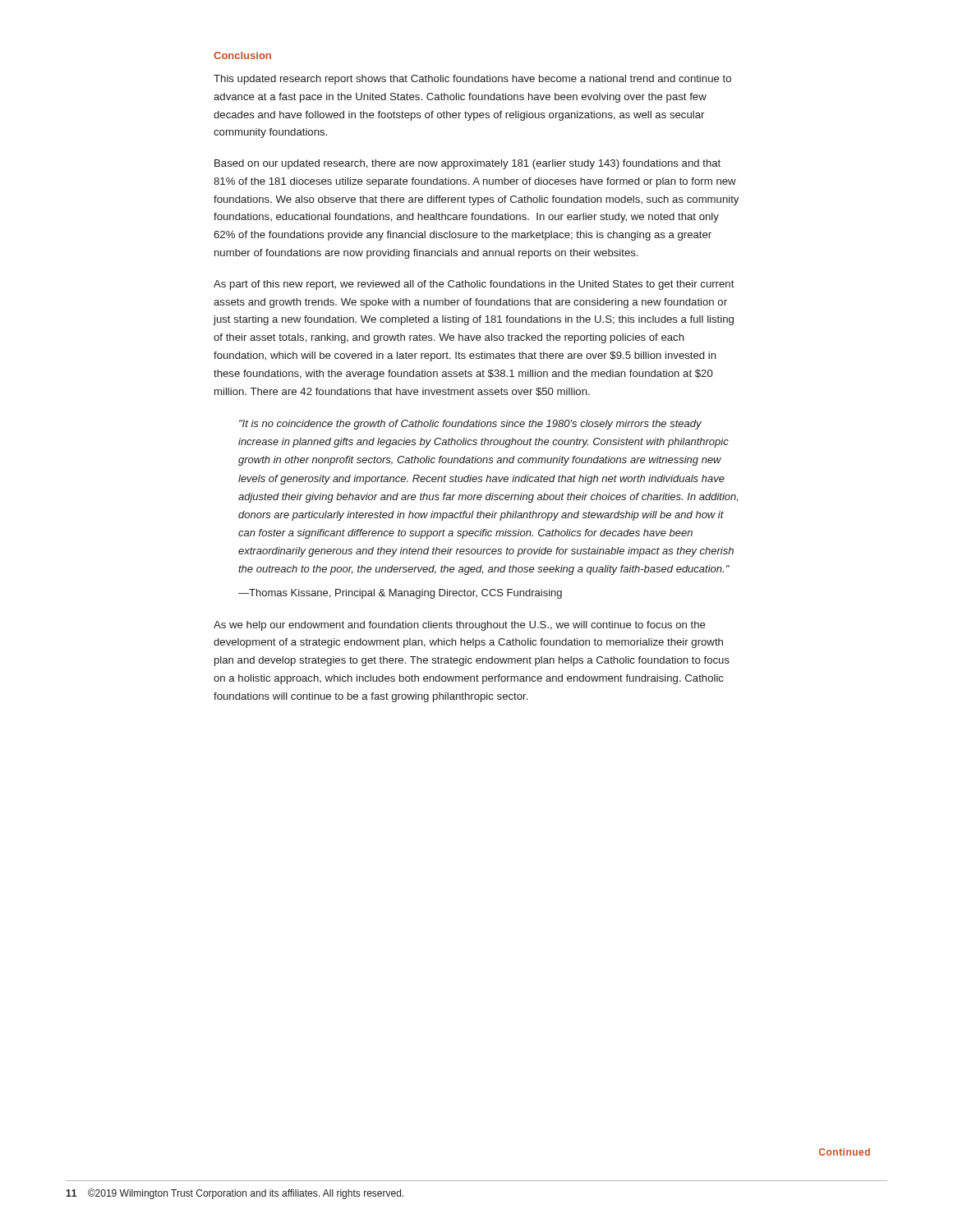Screen dimensions: 1232x953
Task: Find the element starting "As part of this new report, we reviewed"
Action: click(474, 337)
